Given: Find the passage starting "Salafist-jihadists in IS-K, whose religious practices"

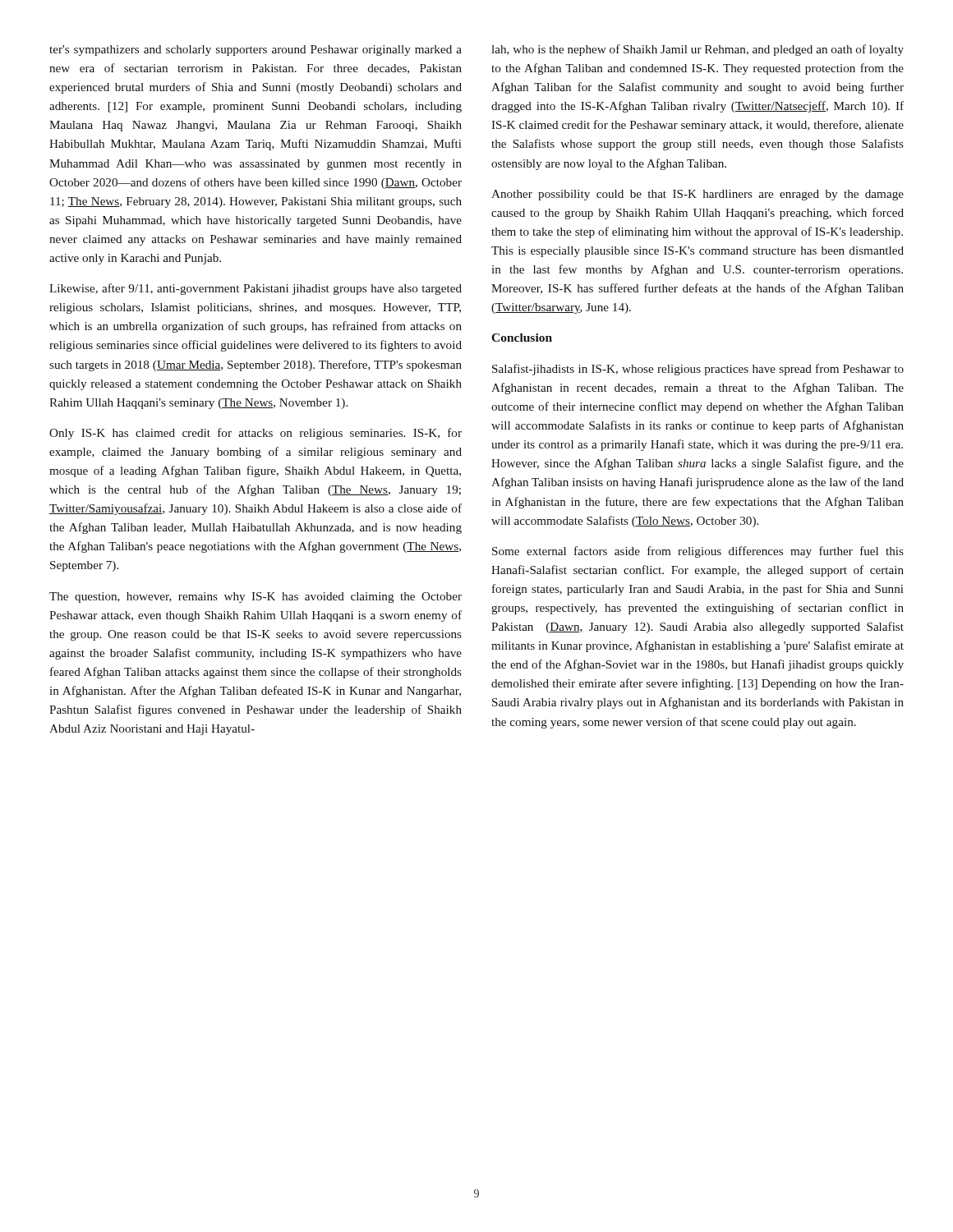Looking at the screenshot, I should coord(698,444).
